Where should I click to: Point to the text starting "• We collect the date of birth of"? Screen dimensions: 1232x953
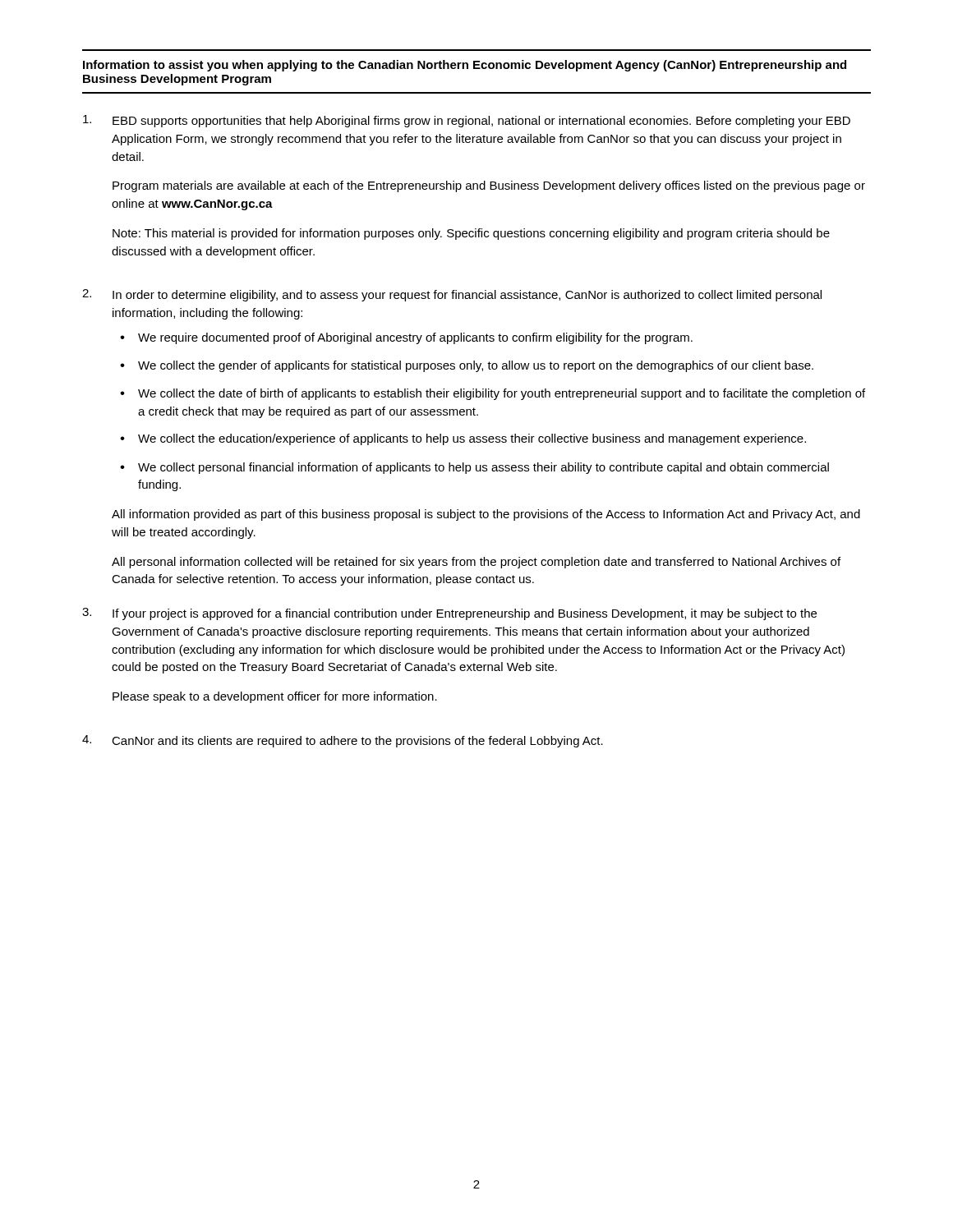(495, 402)
